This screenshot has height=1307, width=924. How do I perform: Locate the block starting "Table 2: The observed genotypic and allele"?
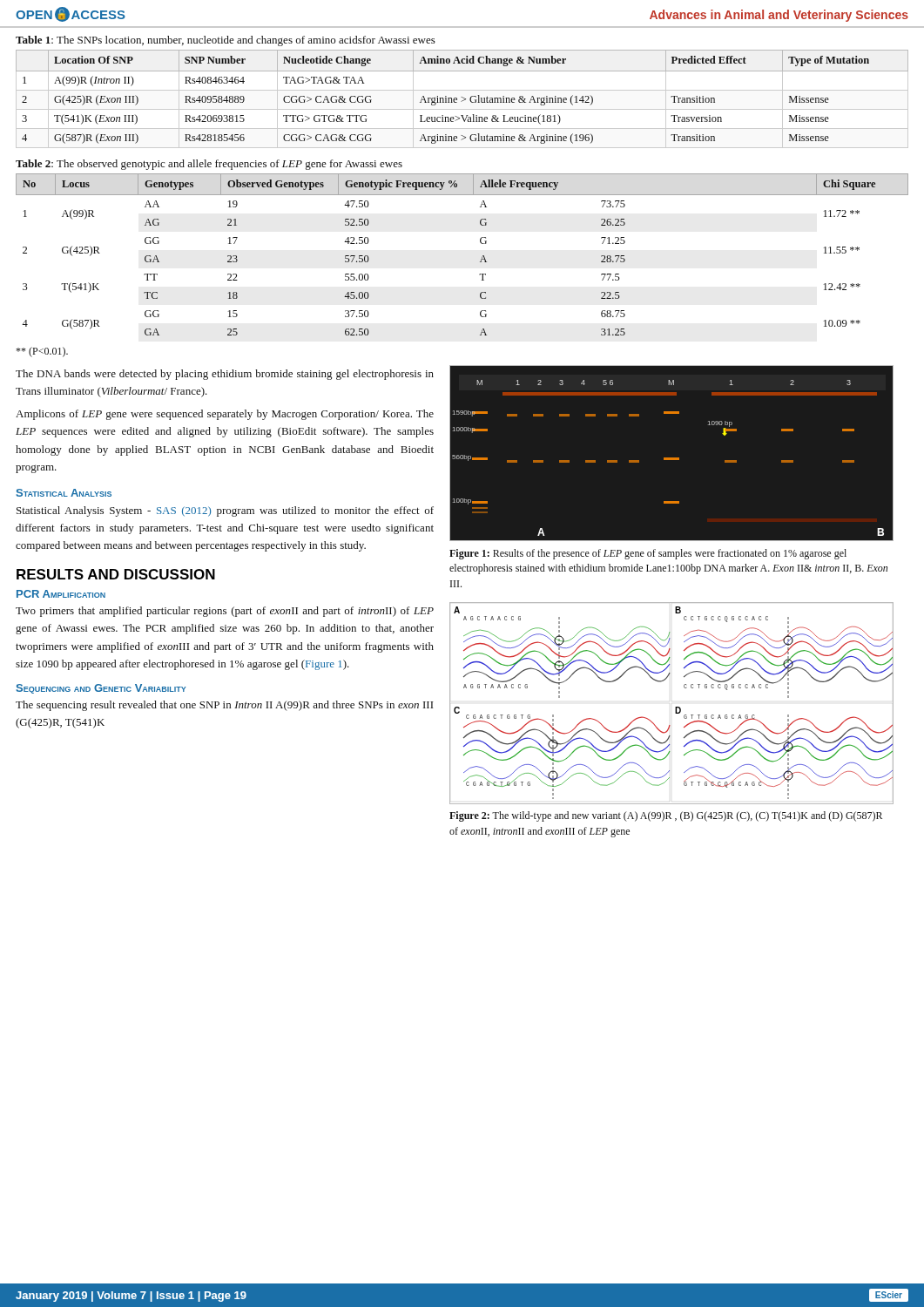pyautogui.click(x=209, y=163)
